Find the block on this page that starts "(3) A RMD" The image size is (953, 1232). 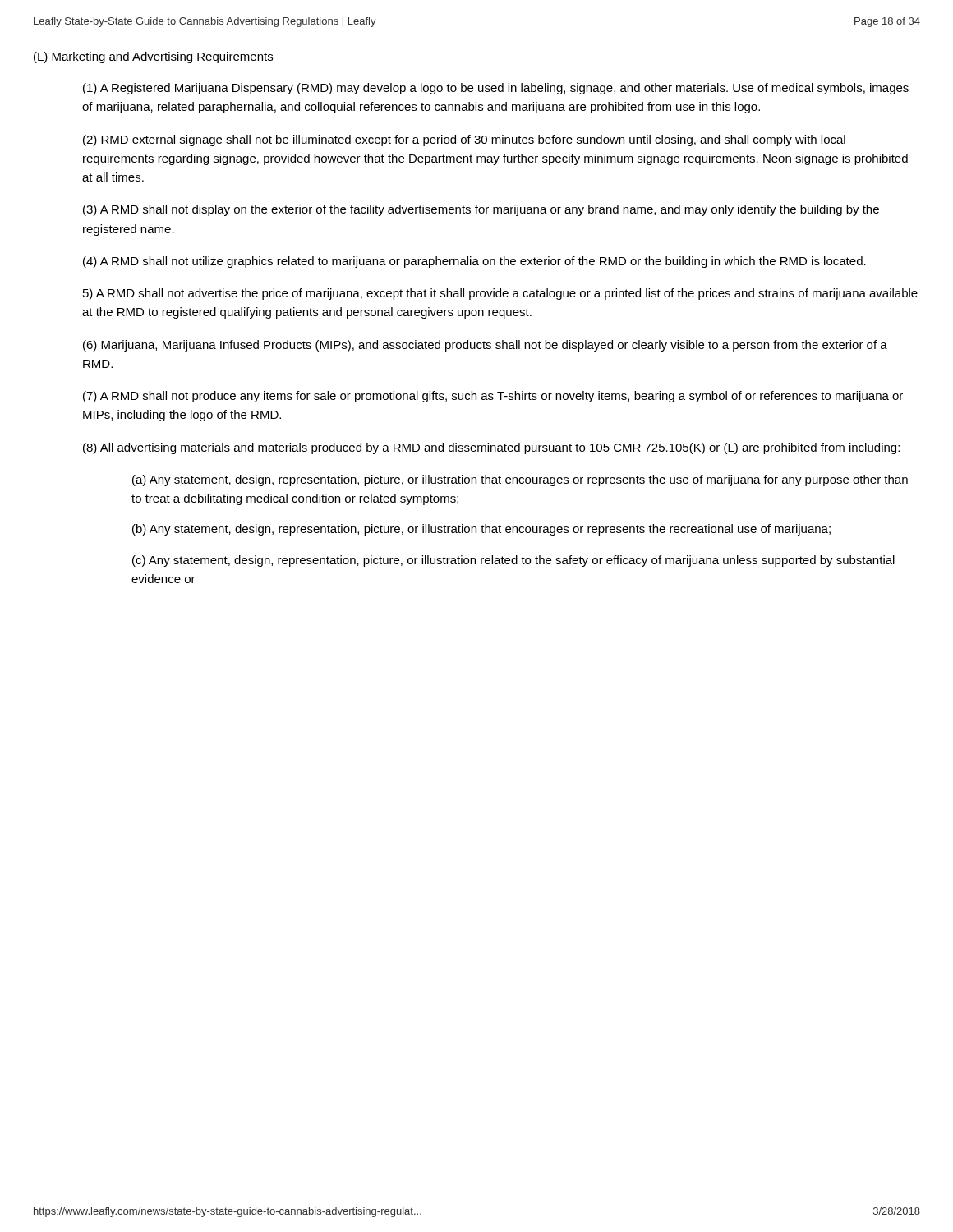pyautogui.click(x=481, y=219)
